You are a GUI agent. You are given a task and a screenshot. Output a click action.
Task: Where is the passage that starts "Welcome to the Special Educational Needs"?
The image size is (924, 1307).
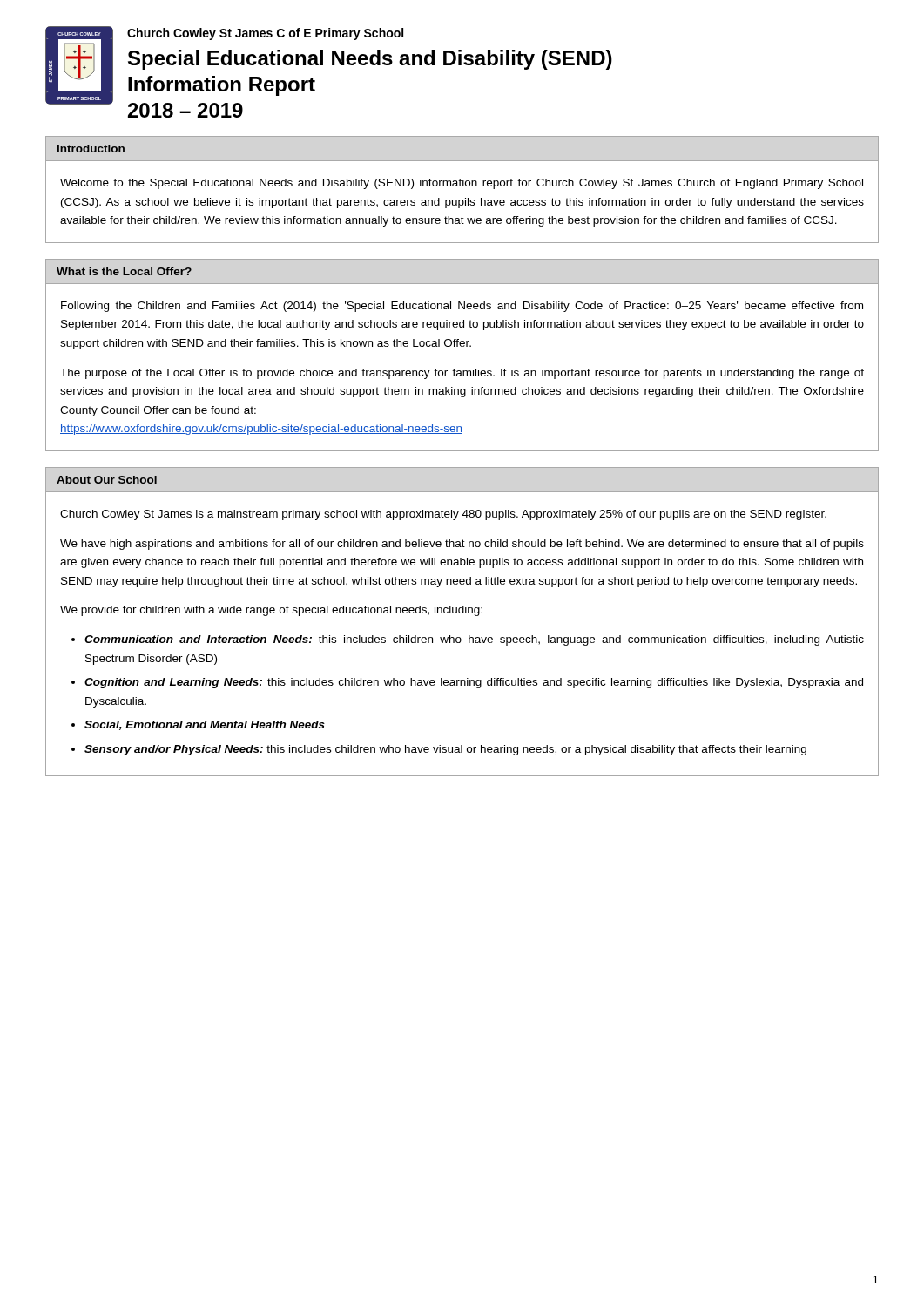point(462,201)
